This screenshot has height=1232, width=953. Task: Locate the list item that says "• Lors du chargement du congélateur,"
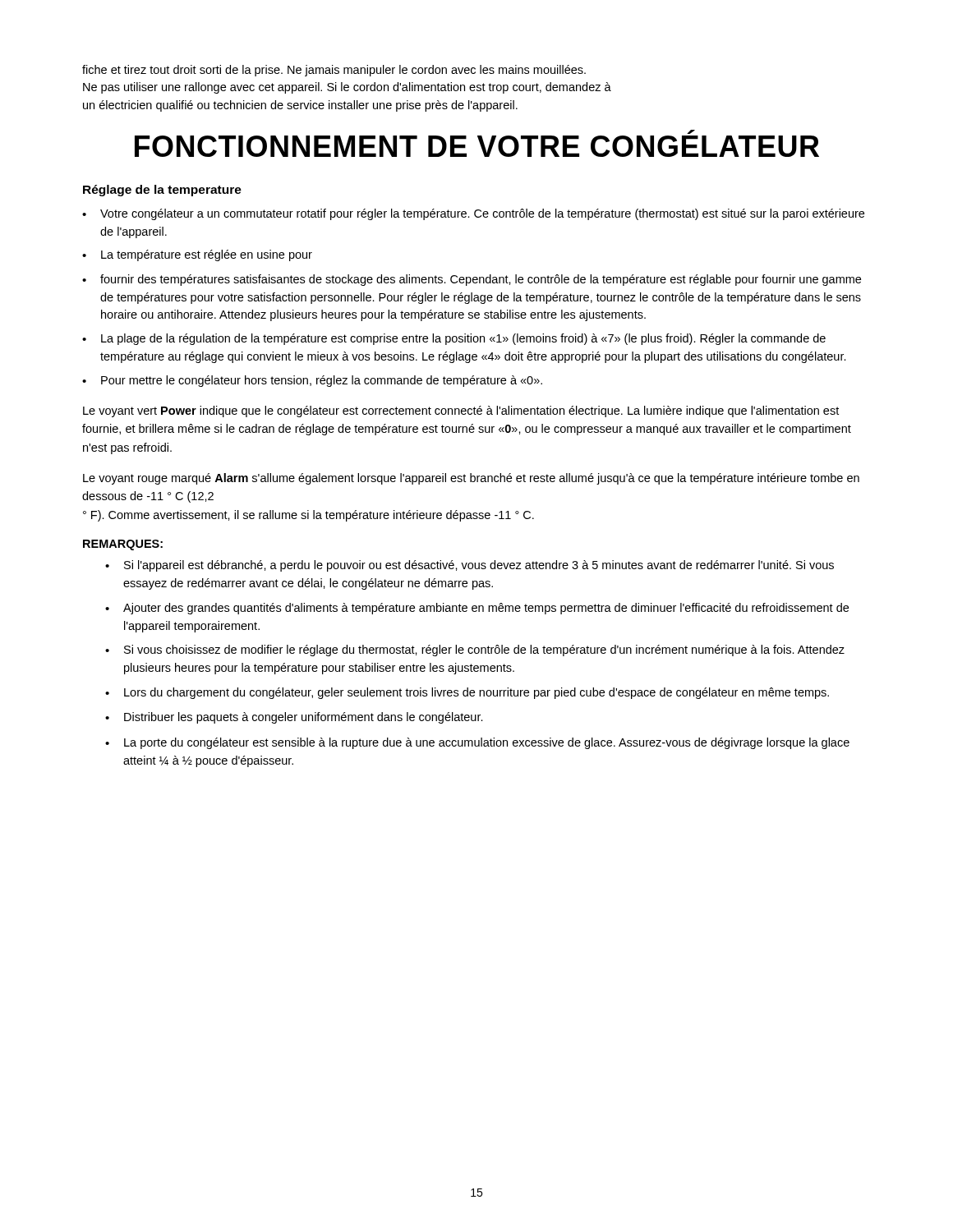click(488, 693)
